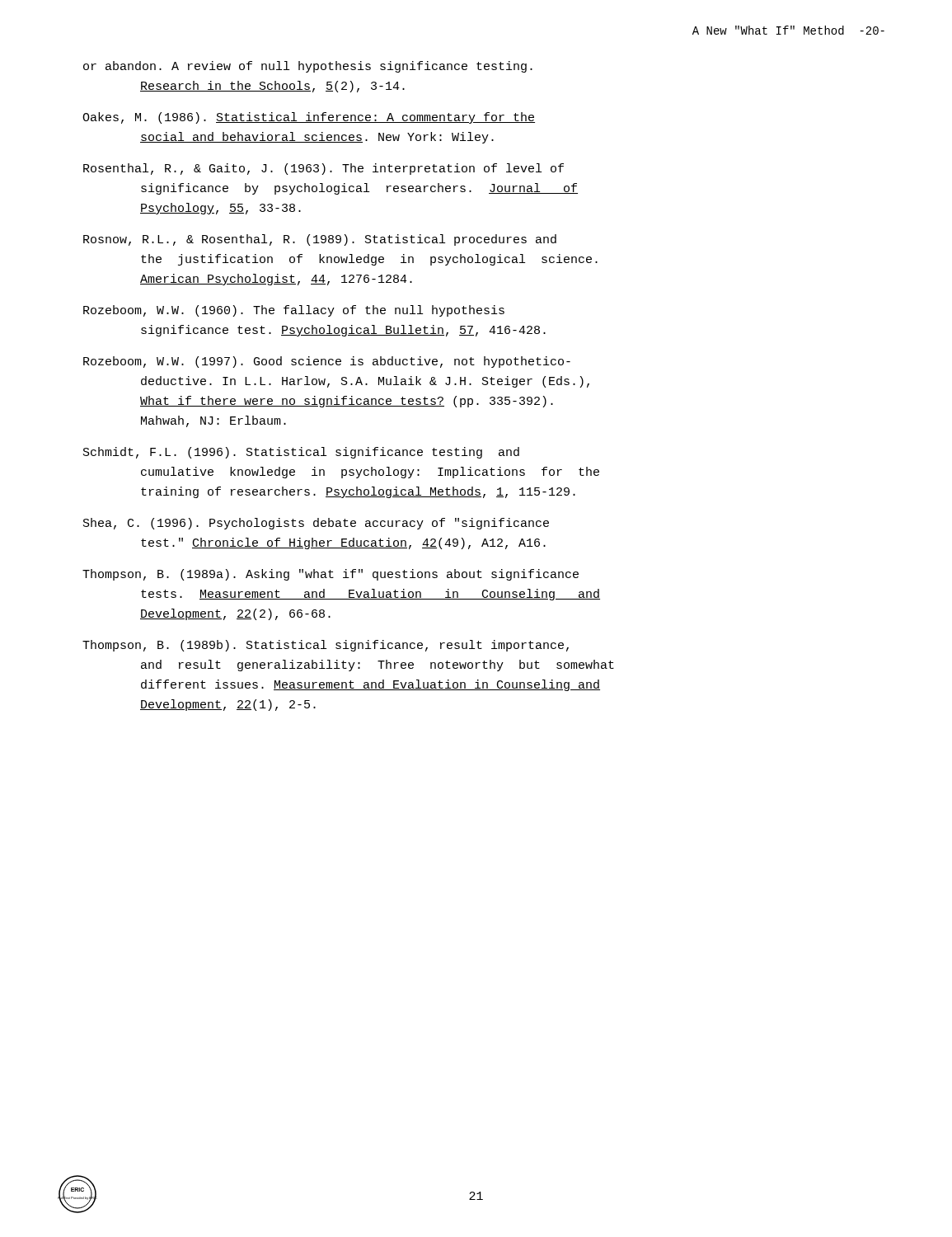Select the text block that reads "Rosenthal, R., & Gaito, J."
Screen dimensions: 1237x952
[x=330, y=189]
